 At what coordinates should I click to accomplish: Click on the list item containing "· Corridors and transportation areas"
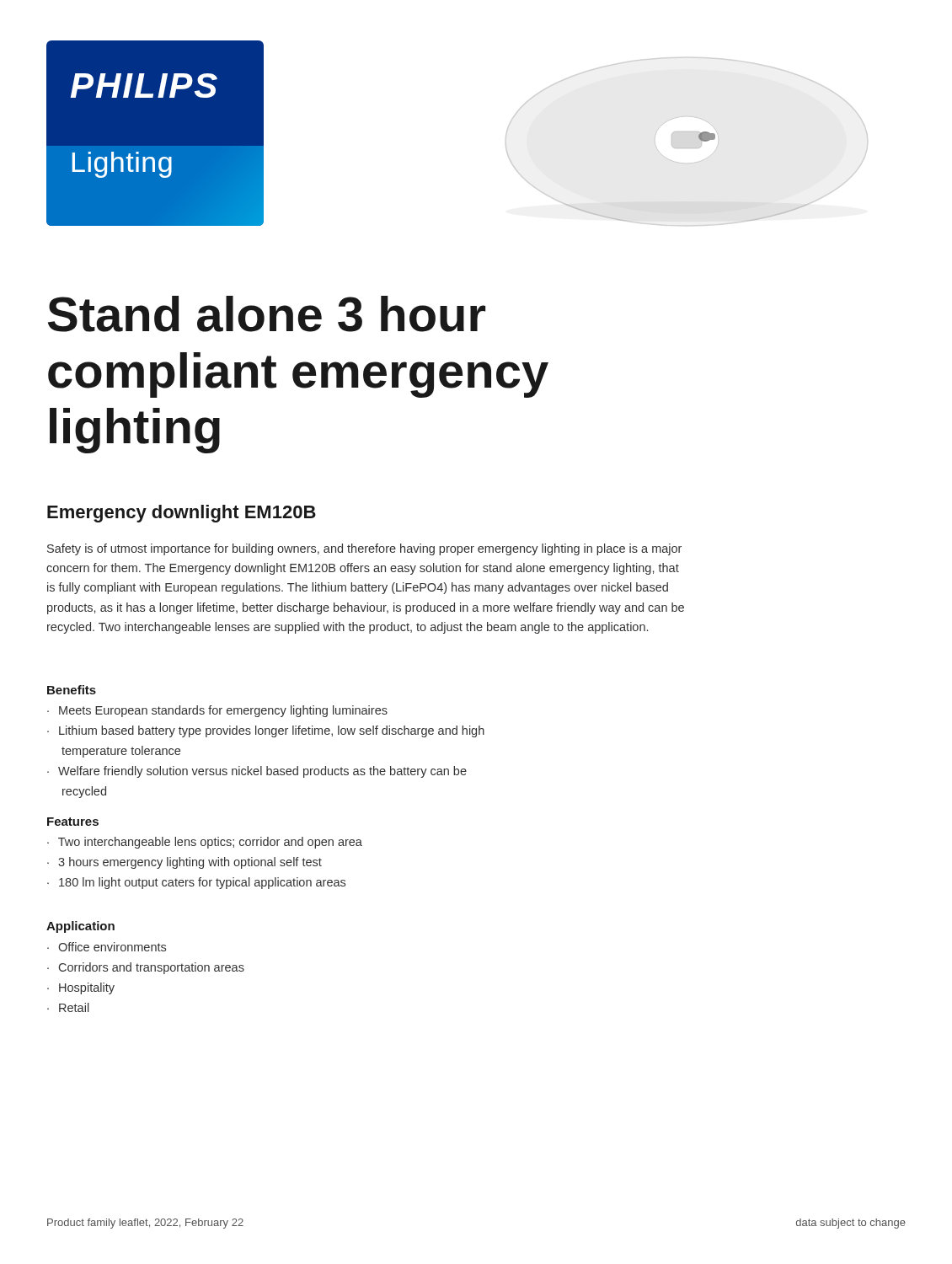tap(146, 968)
